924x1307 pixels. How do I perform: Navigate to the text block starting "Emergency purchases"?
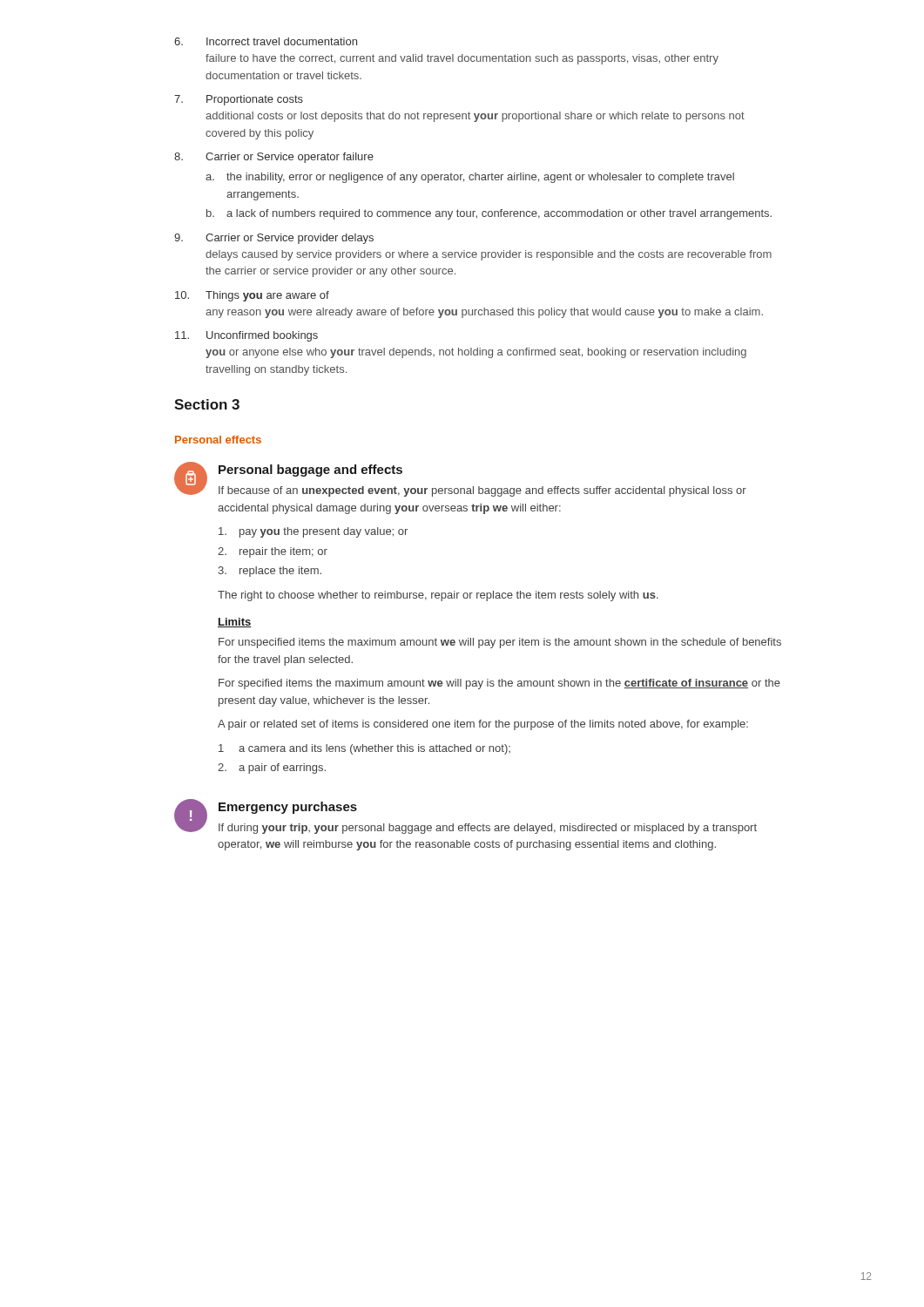(x=287, y=806)
